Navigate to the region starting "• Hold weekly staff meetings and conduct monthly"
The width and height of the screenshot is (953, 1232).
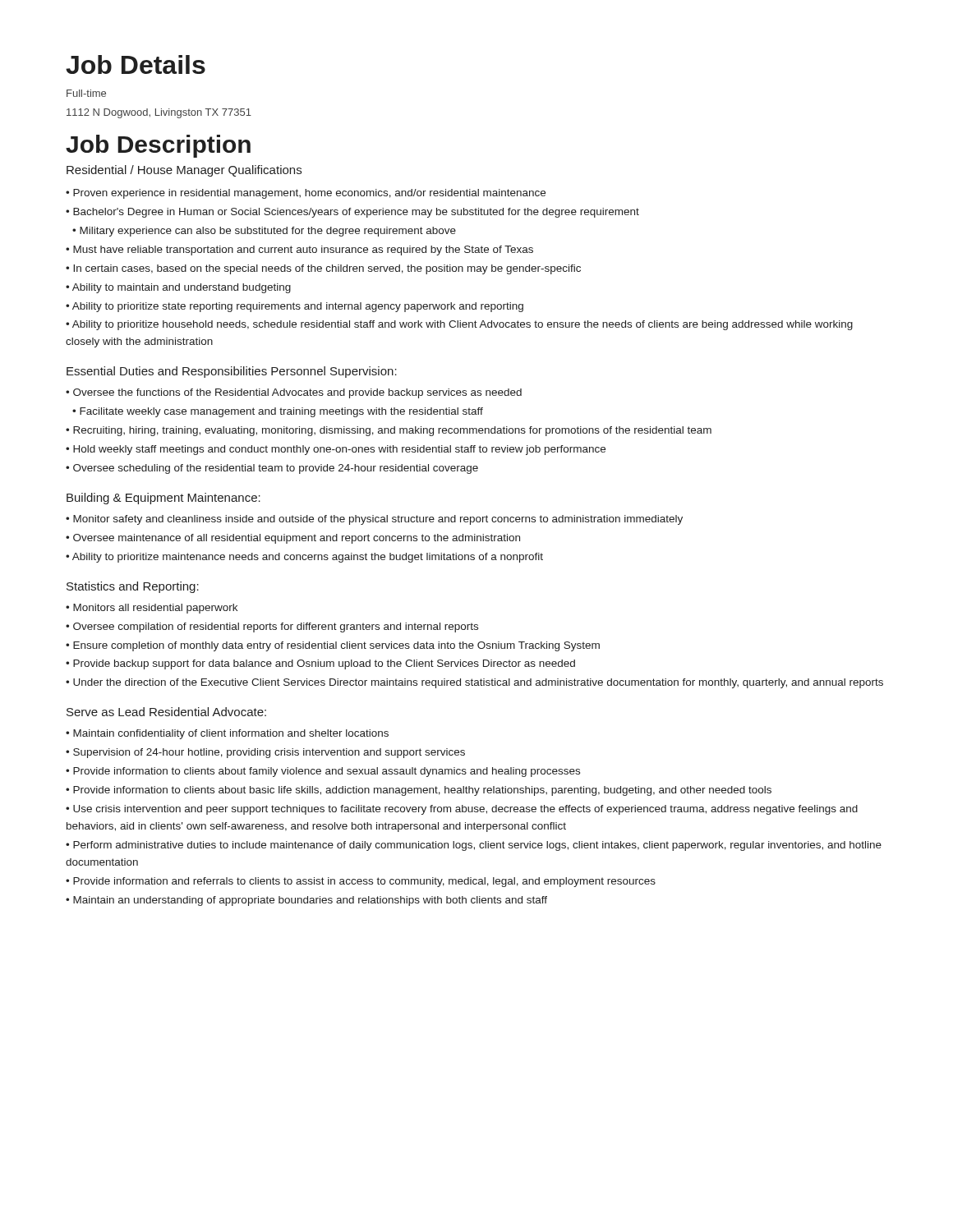pyautogui.click(x=336, y=449)
